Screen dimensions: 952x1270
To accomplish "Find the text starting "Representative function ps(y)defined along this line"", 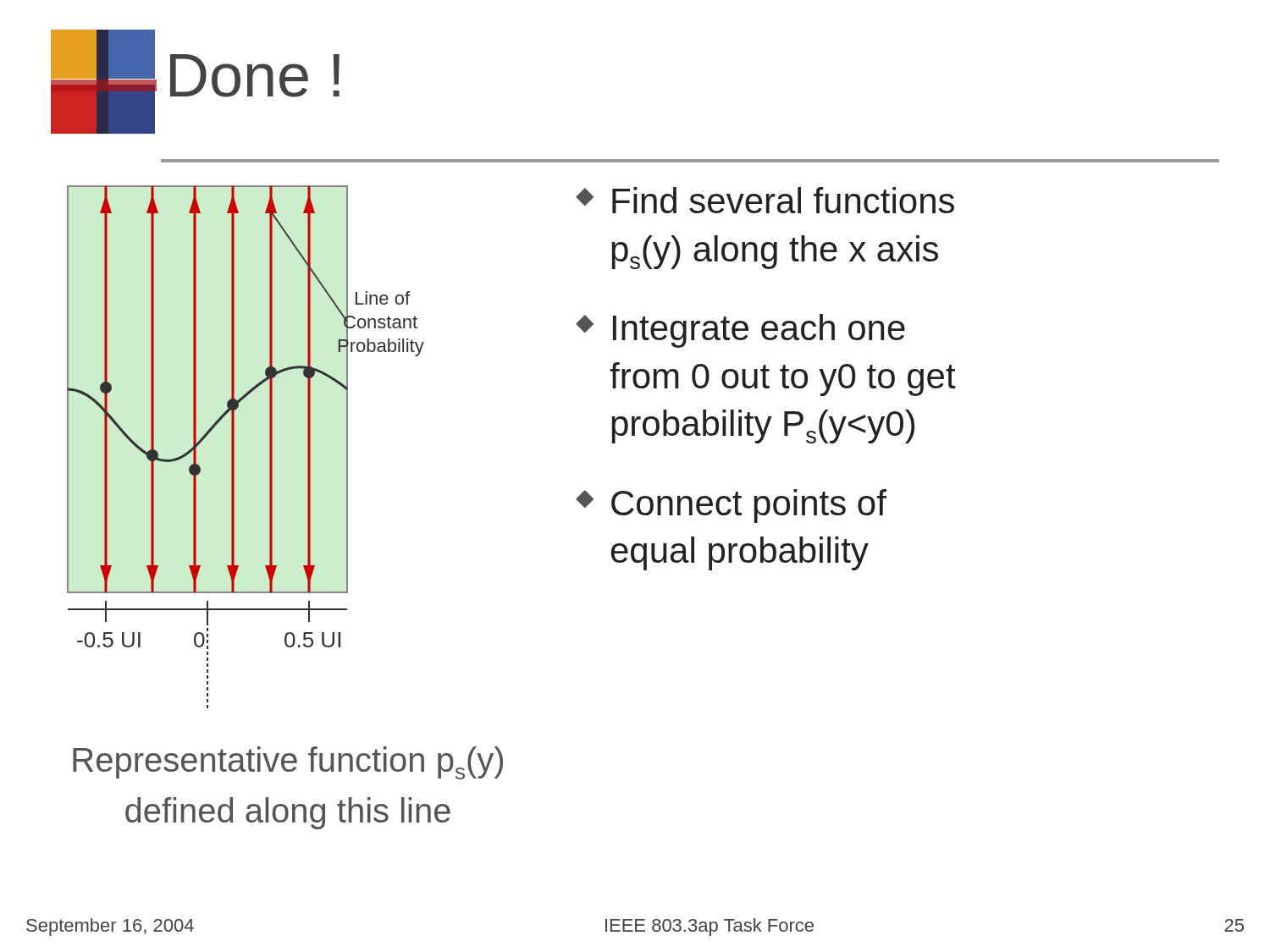I will point(288,785).
